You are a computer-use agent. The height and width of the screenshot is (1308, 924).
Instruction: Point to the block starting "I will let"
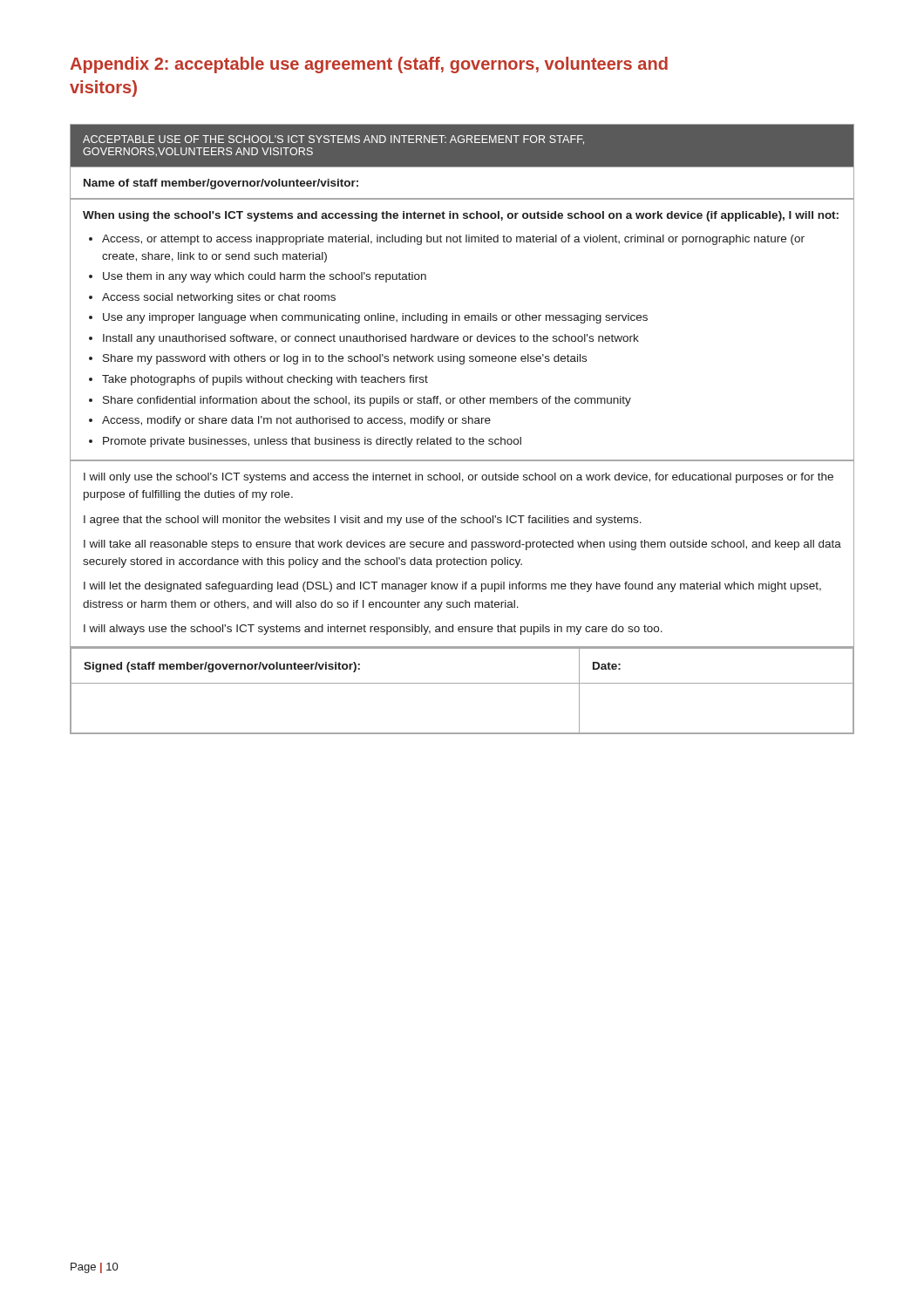[452, 595]
